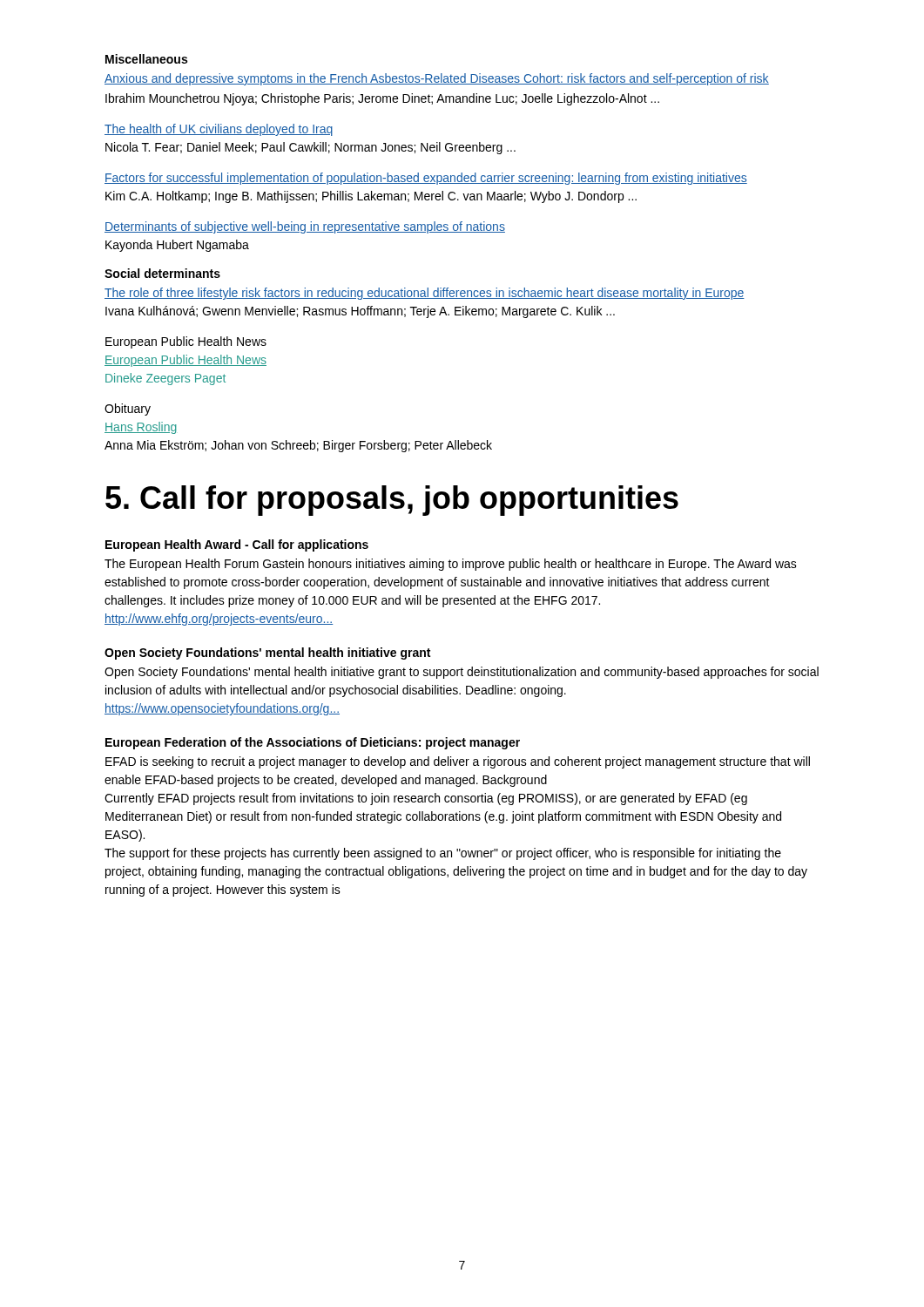Locate the text block that says "Obituary Hans Rosling Anna"
The width and height of the screenshot is (924, 1307).
(128, 410)
